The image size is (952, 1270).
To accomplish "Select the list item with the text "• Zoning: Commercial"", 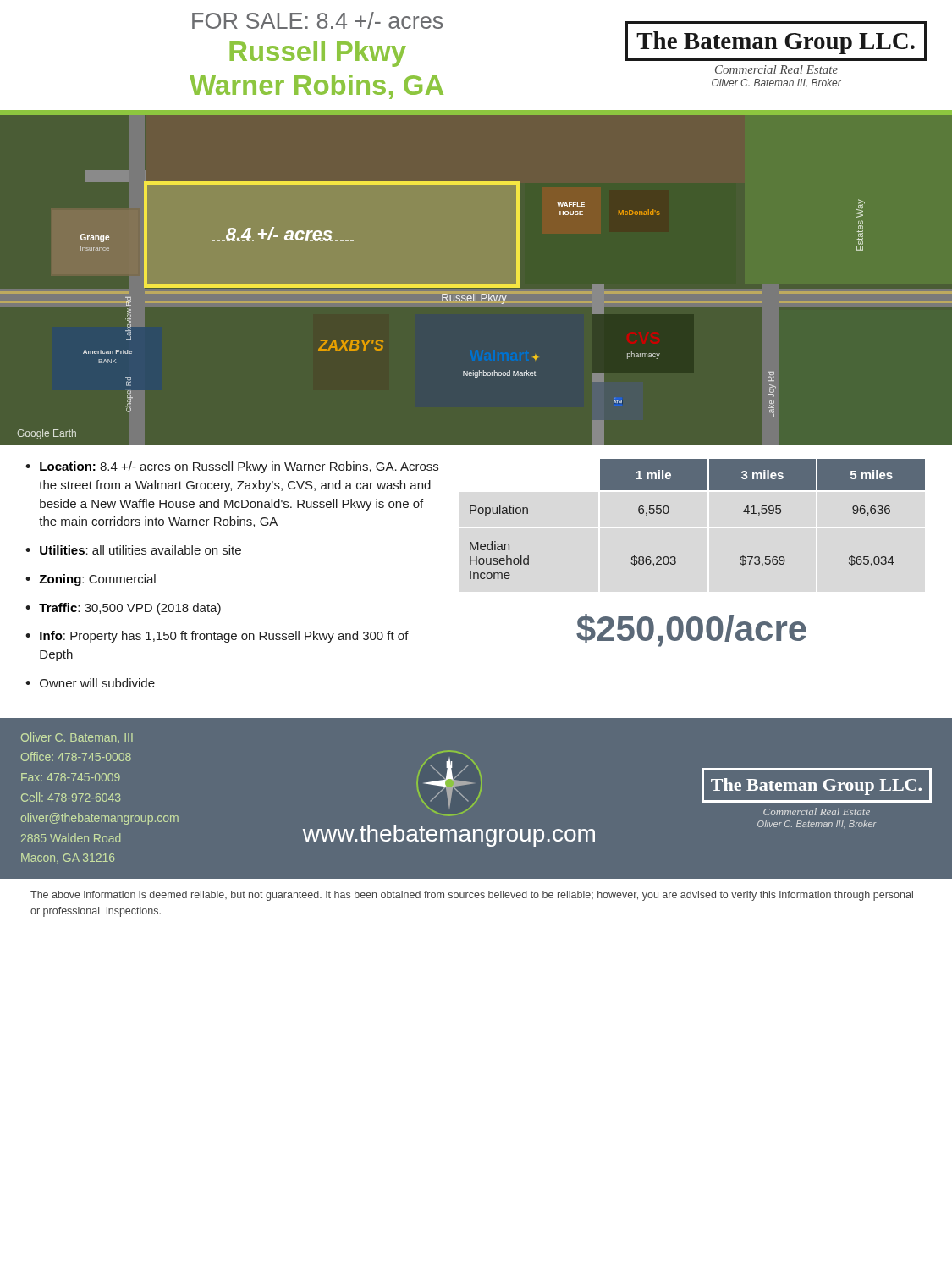I will [x=91, y=579].
